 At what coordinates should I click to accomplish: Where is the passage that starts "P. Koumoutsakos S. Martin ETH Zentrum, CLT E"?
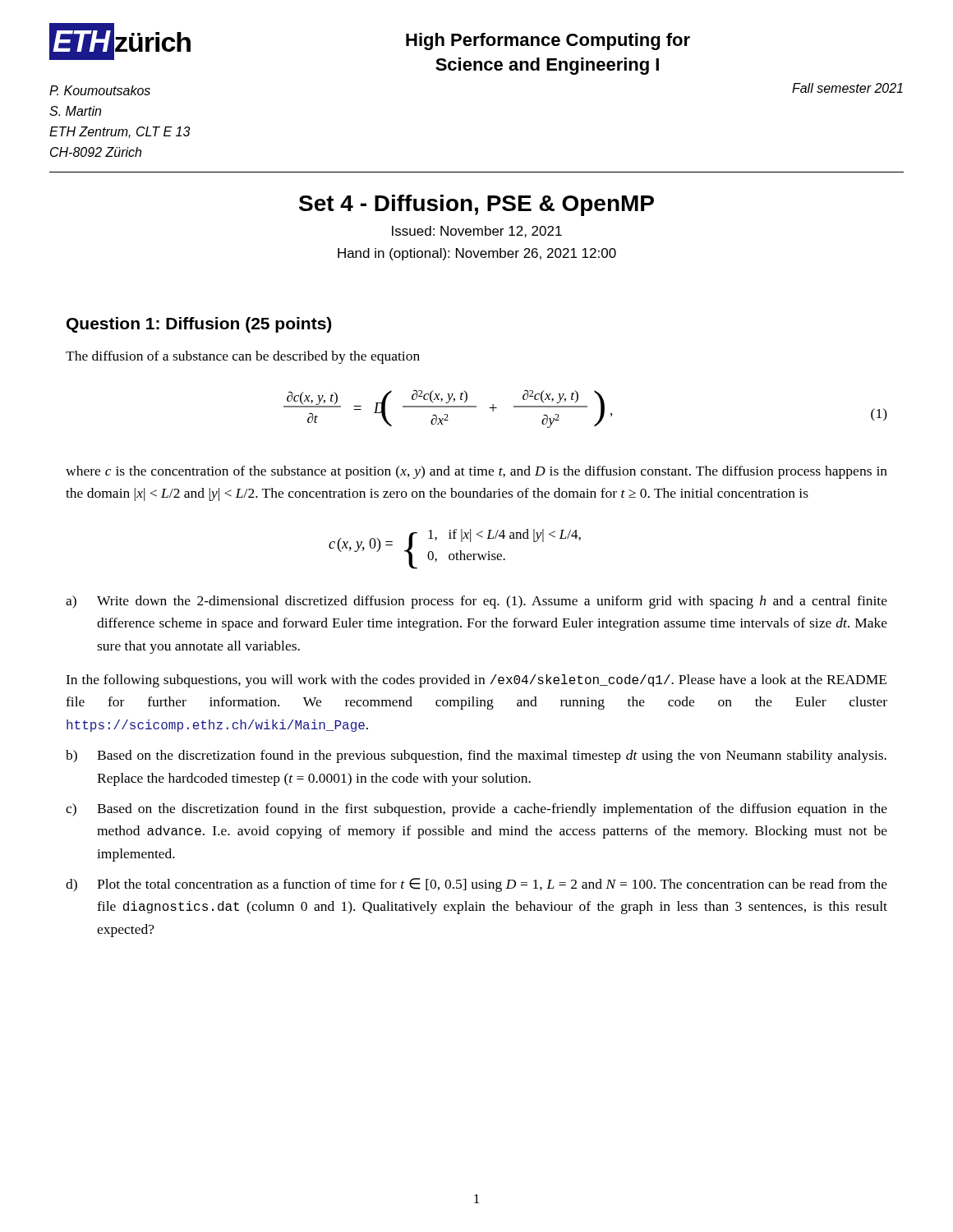coord(120,122)
